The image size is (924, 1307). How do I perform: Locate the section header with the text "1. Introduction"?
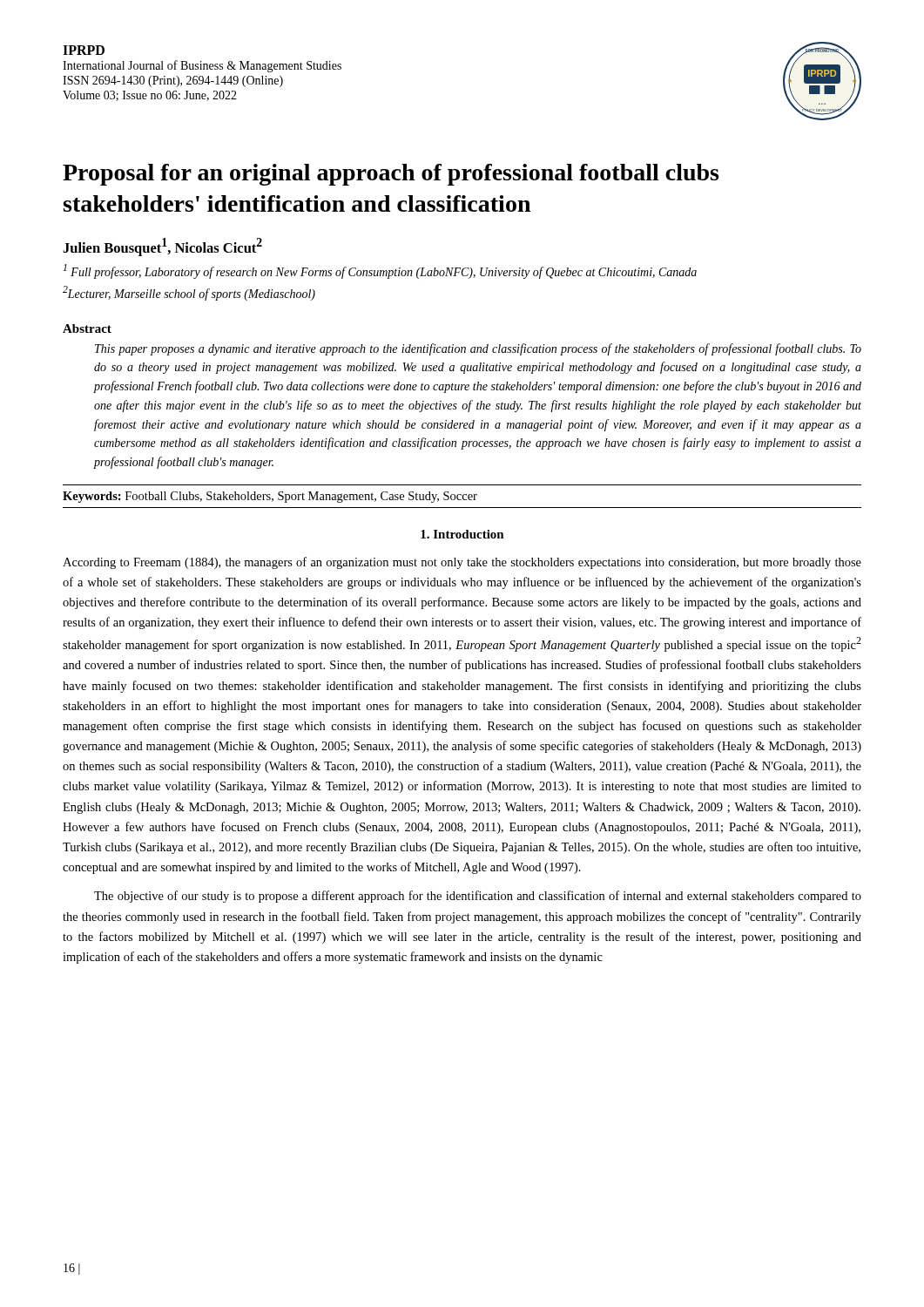click(x=462, y=534)
